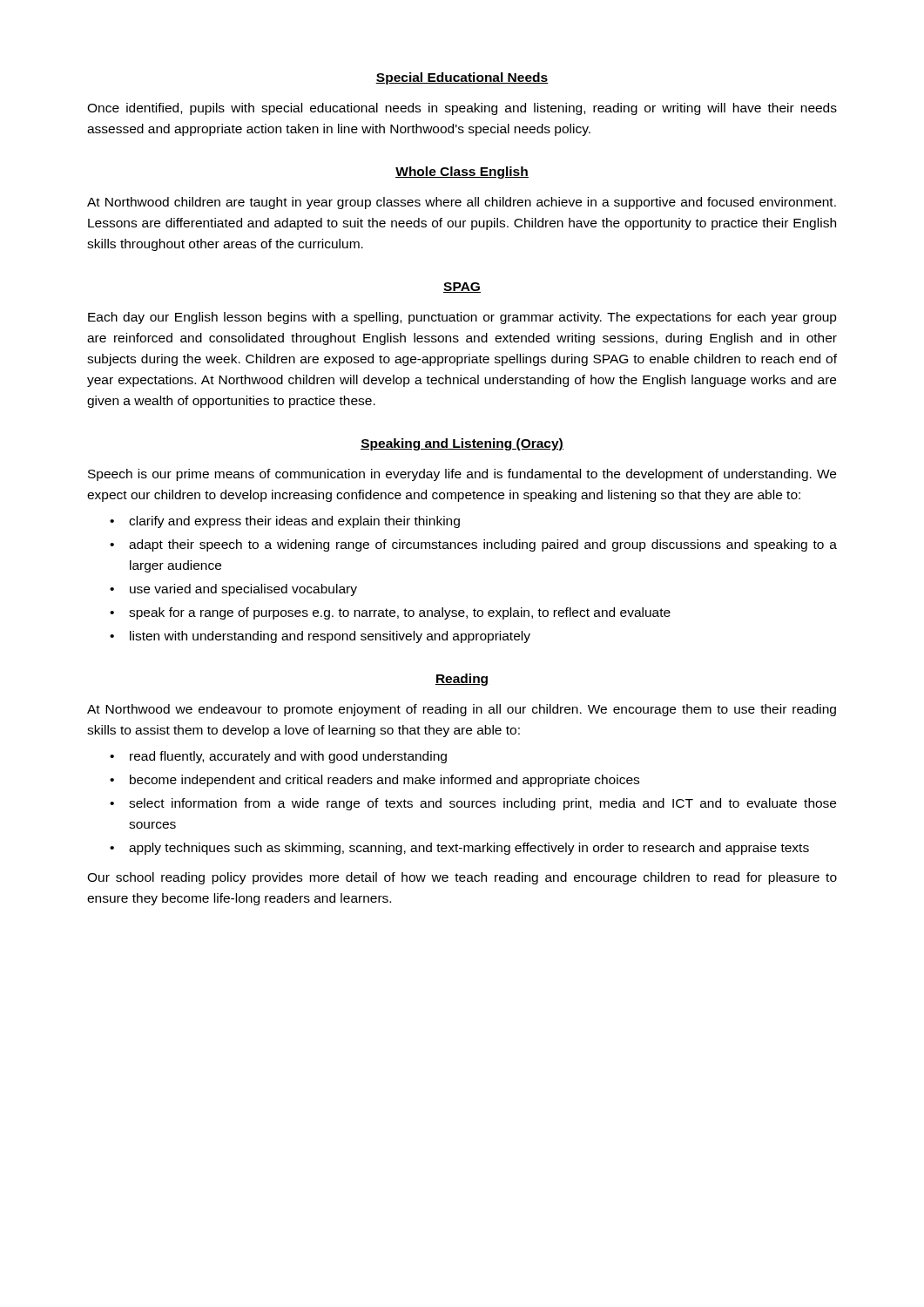This screenshot has height=1307, width=924.
Task: Click the passage that begins "• listen with"
Action: click(x=471, y=636)
